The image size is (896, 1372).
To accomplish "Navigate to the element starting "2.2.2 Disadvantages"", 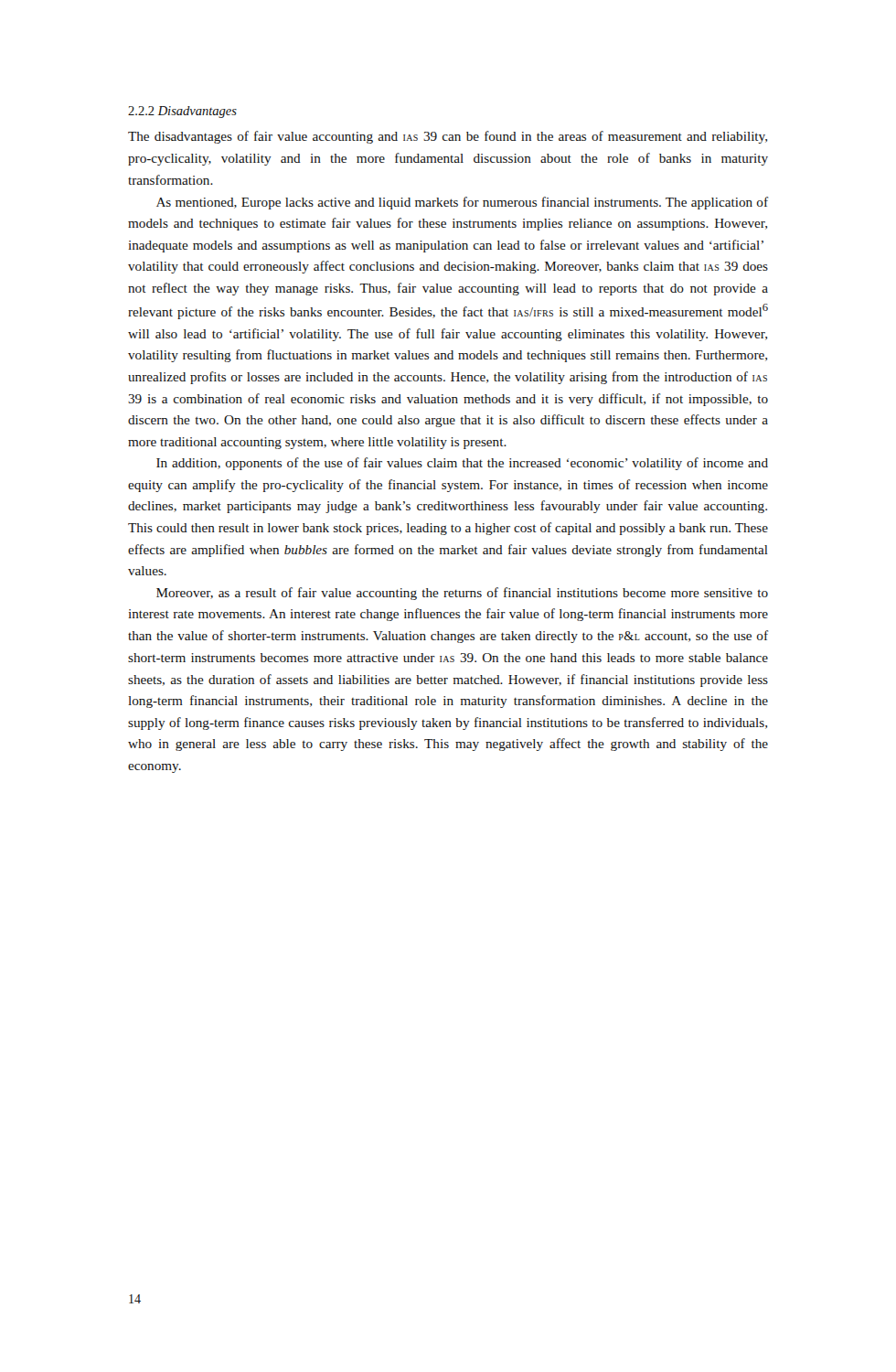I will 182,111.
